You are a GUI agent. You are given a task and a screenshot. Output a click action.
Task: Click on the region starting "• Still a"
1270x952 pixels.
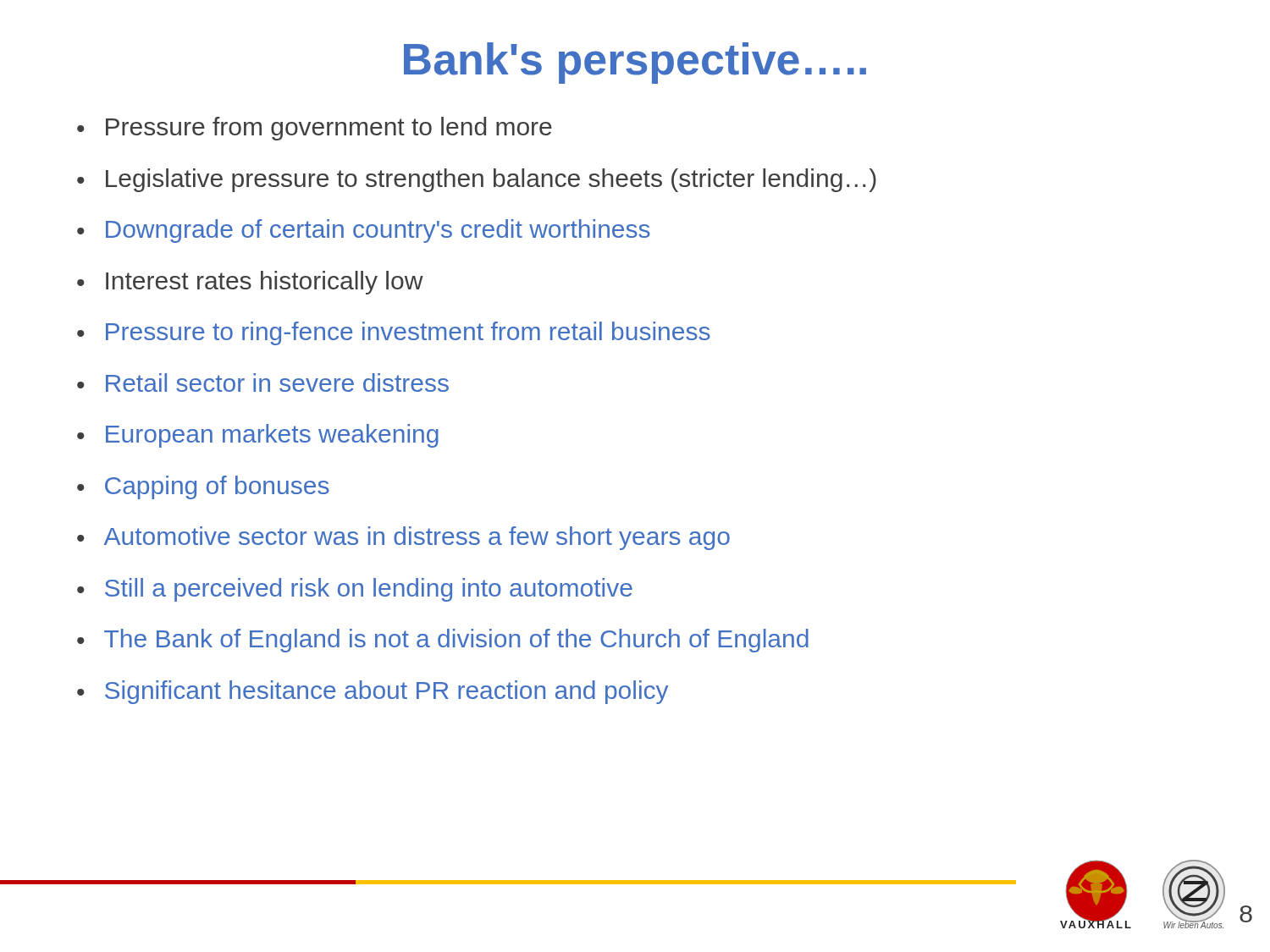click(x=355, y=589)
